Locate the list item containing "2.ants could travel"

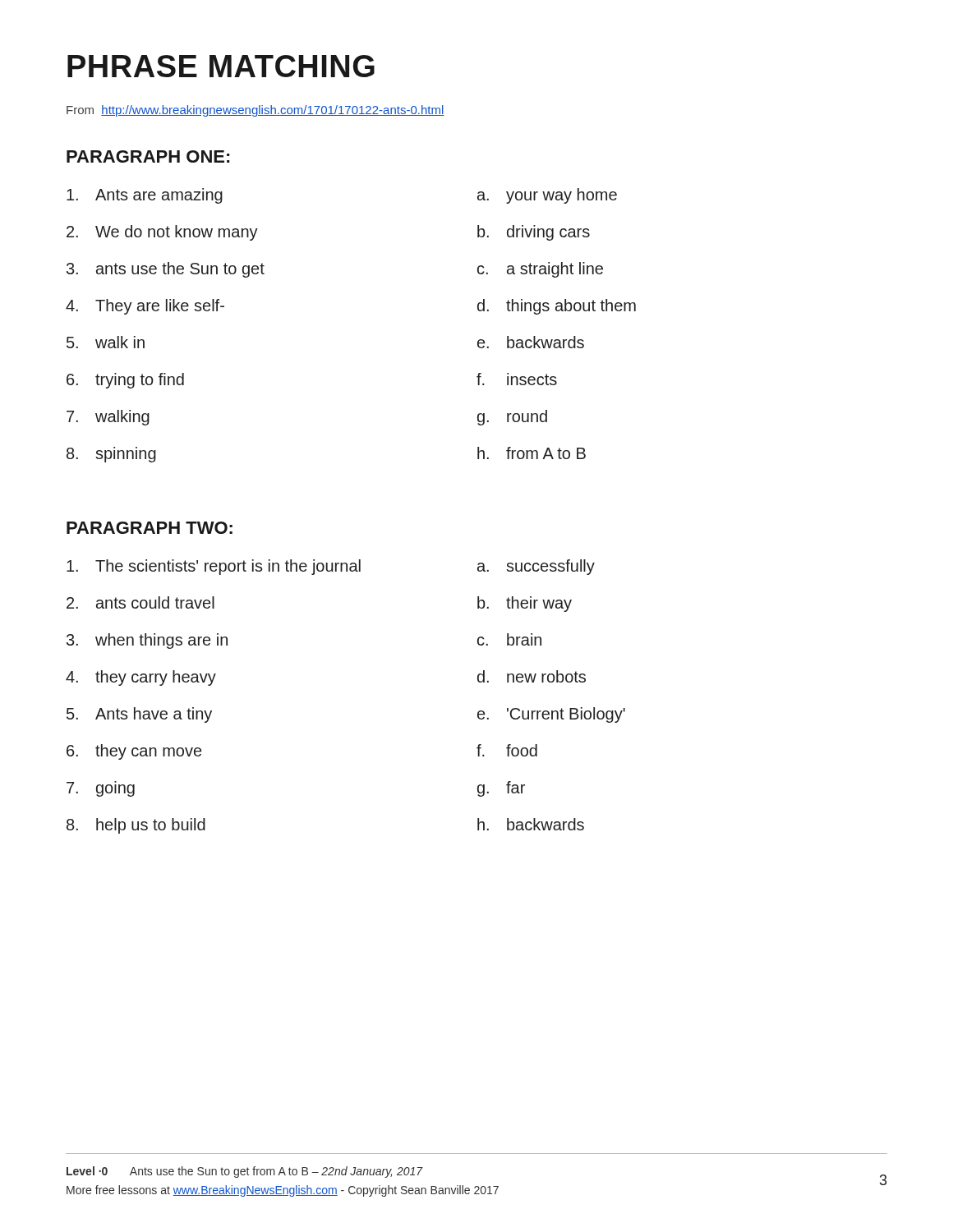tap(140, 603)
